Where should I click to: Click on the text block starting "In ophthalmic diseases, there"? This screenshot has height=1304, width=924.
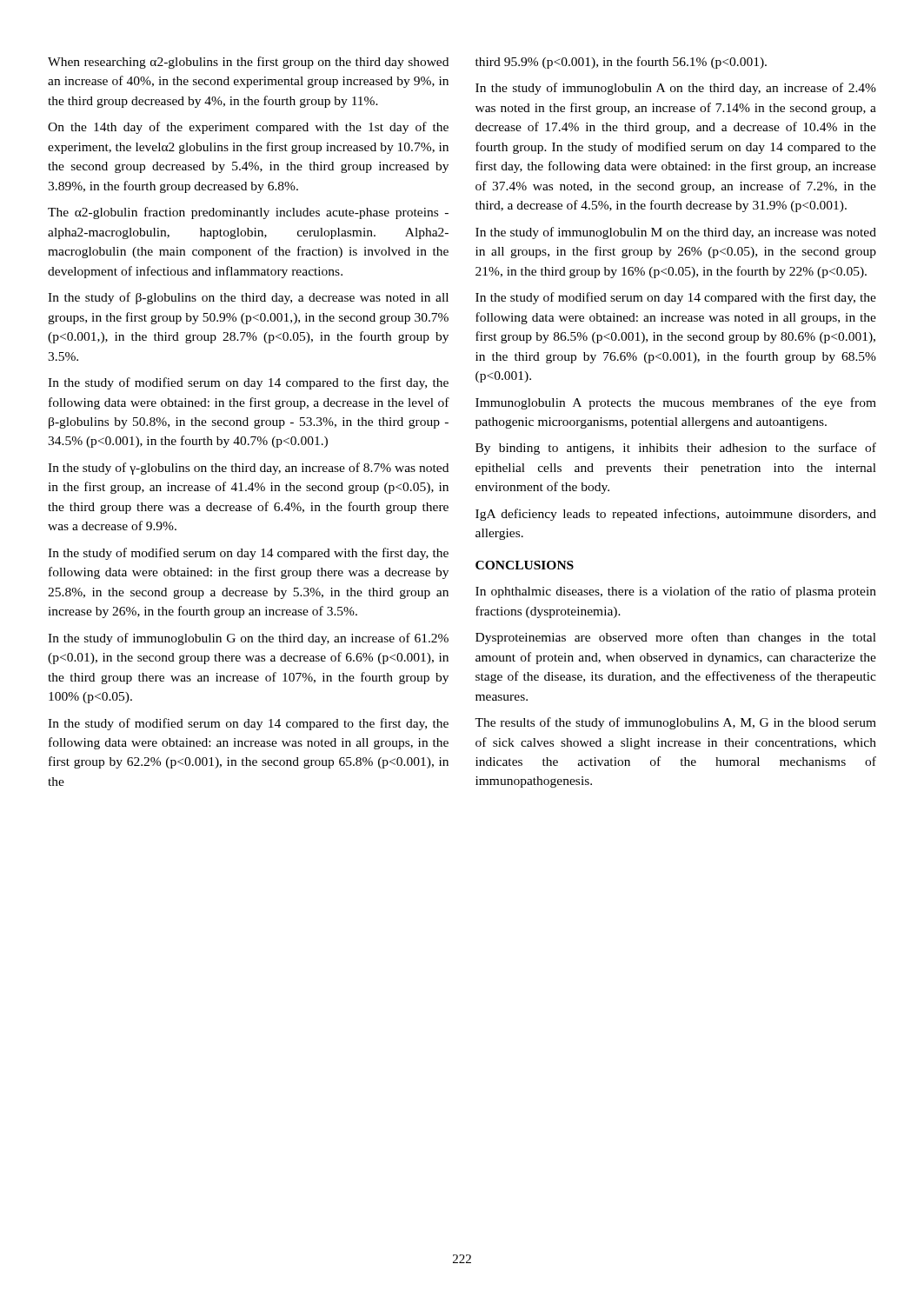tap(676, 686)
